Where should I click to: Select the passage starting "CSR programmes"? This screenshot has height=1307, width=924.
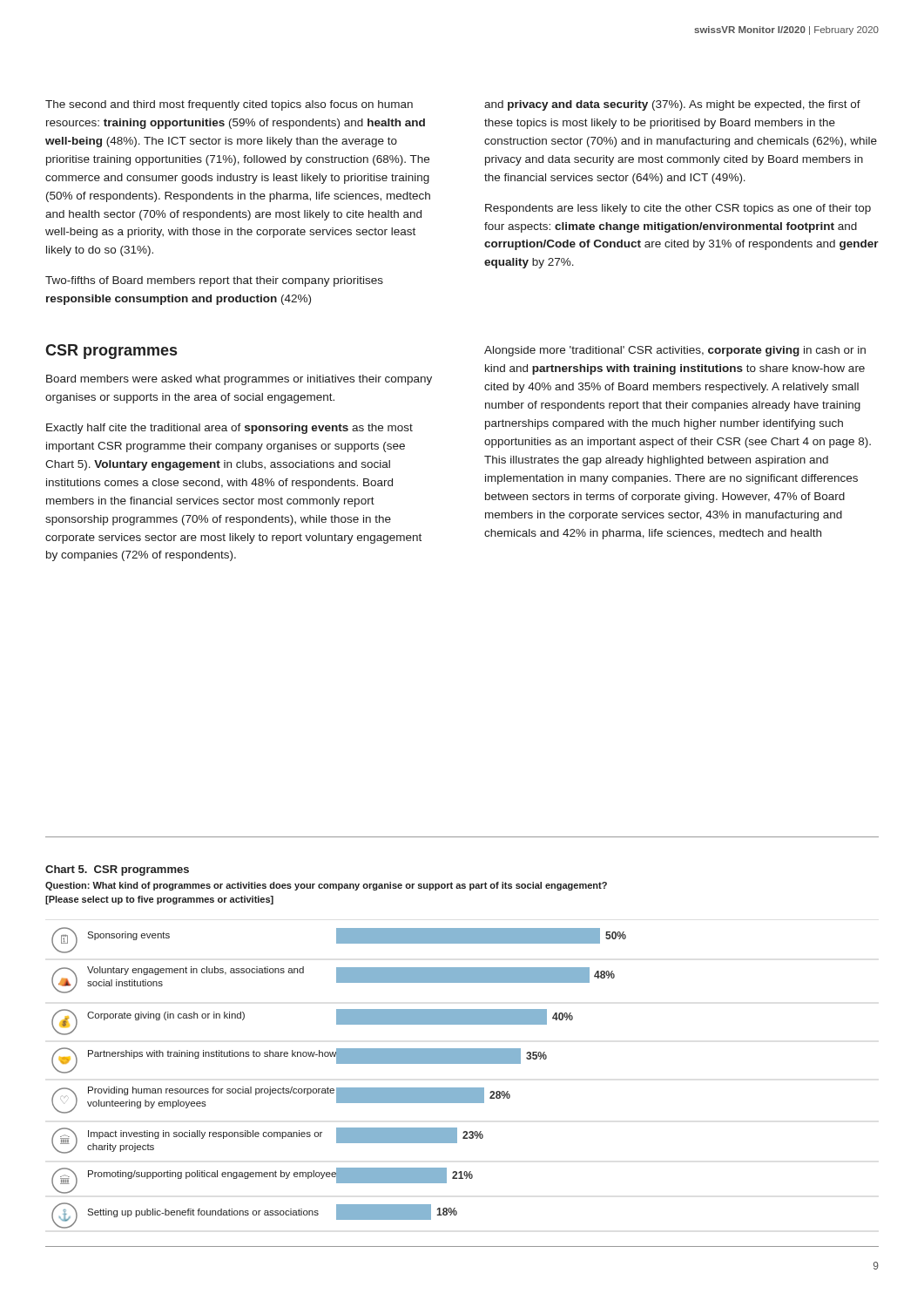[x=111, y=350]
